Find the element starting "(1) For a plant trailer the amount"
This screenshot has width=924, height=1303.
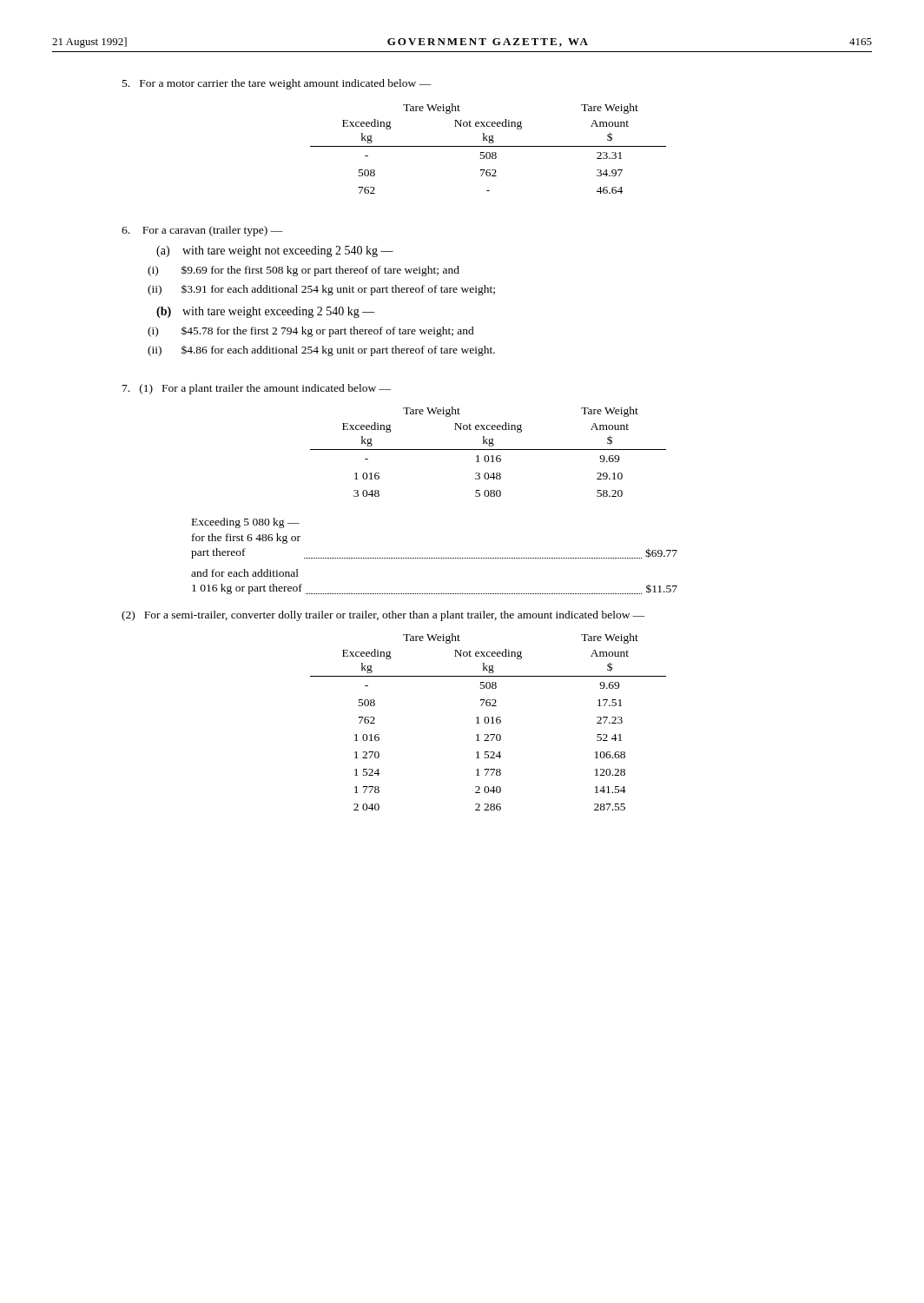click(x=257, y=389)
